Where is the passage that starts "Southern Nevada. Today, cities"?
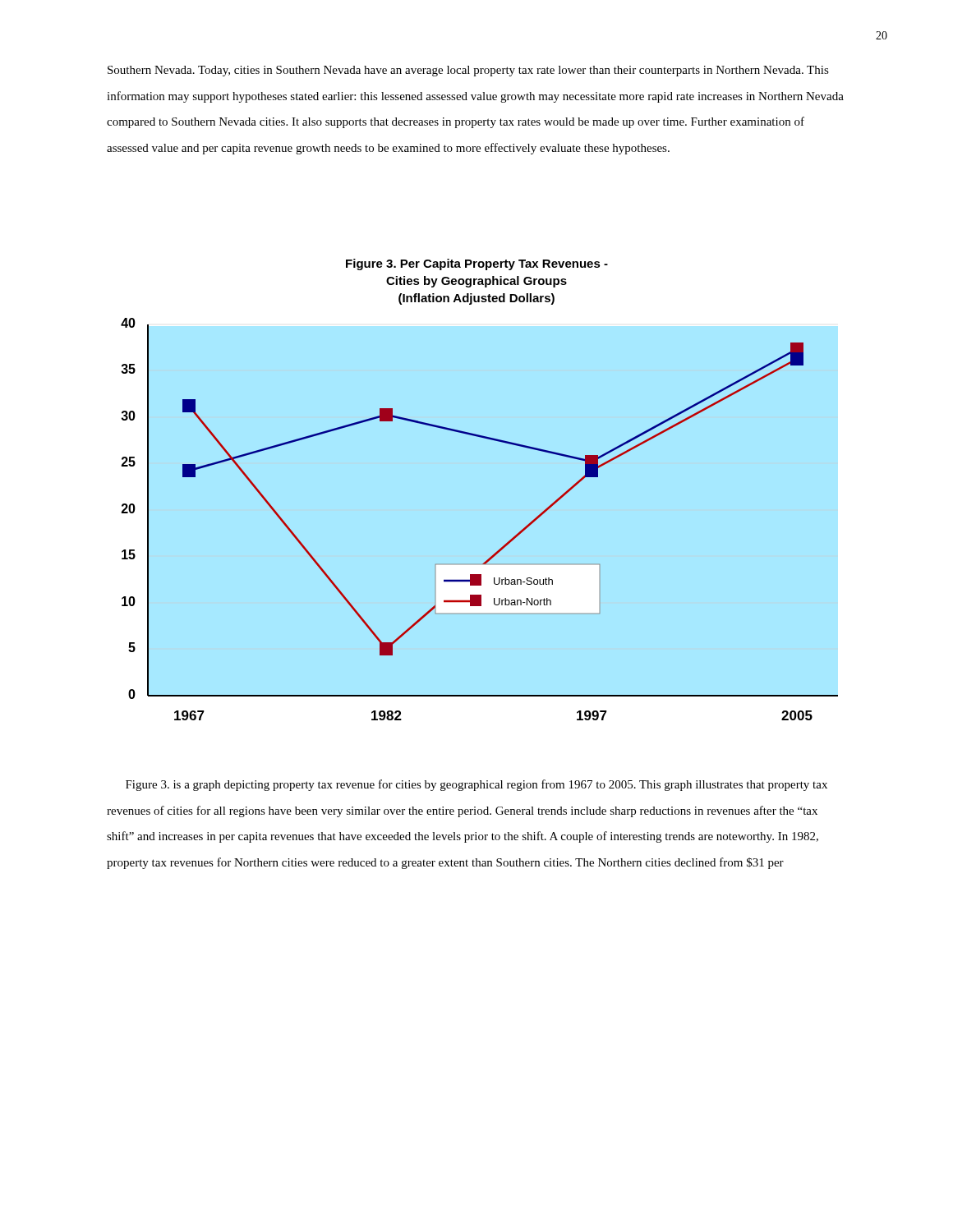Viewport: 953px width, 1232px height. pyautogui.click(x=475, y=109)
